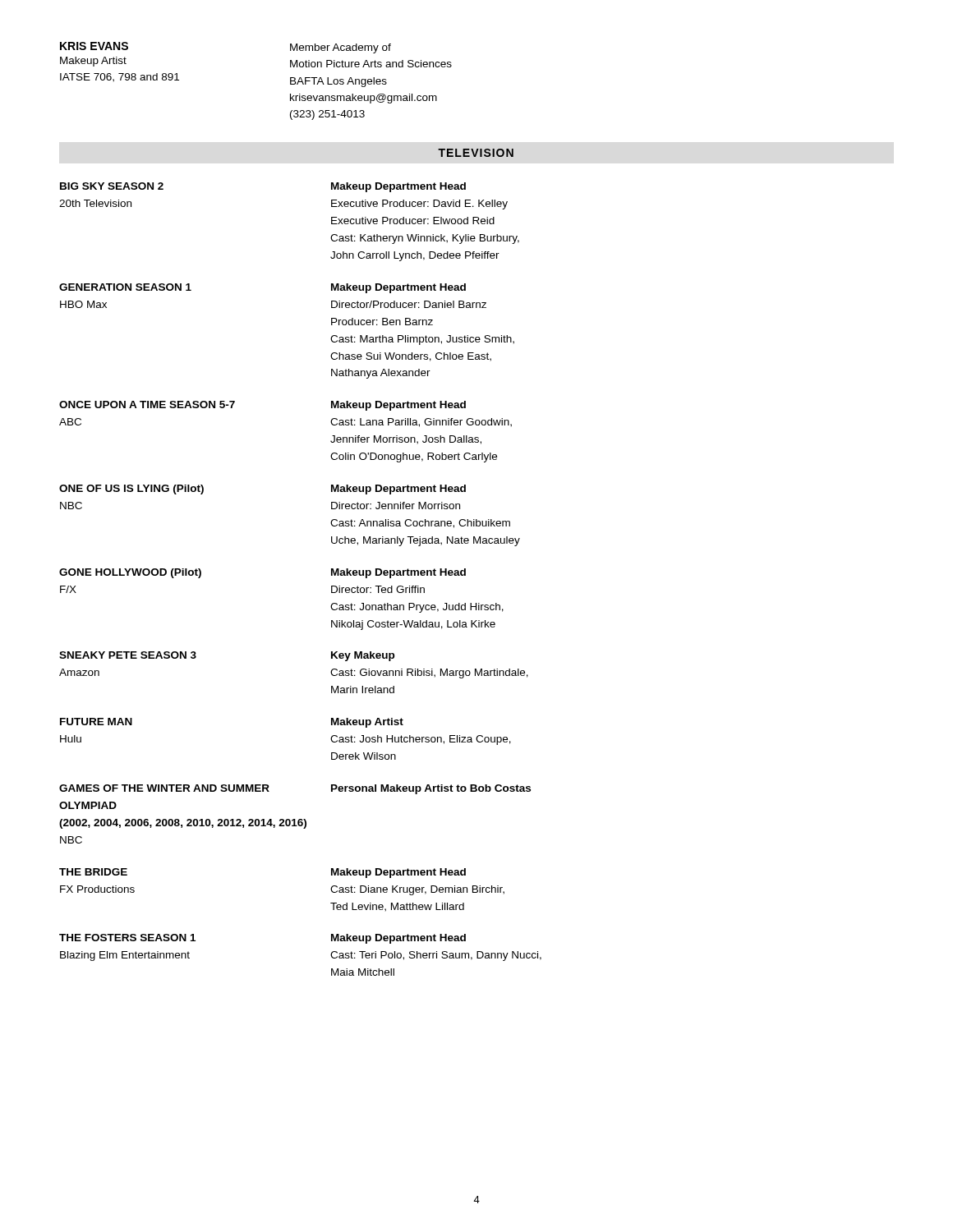Click on the text block starting "Makeup Department Head Cast: Diane"
This screenshot has height=1232, width=953.
398,873
